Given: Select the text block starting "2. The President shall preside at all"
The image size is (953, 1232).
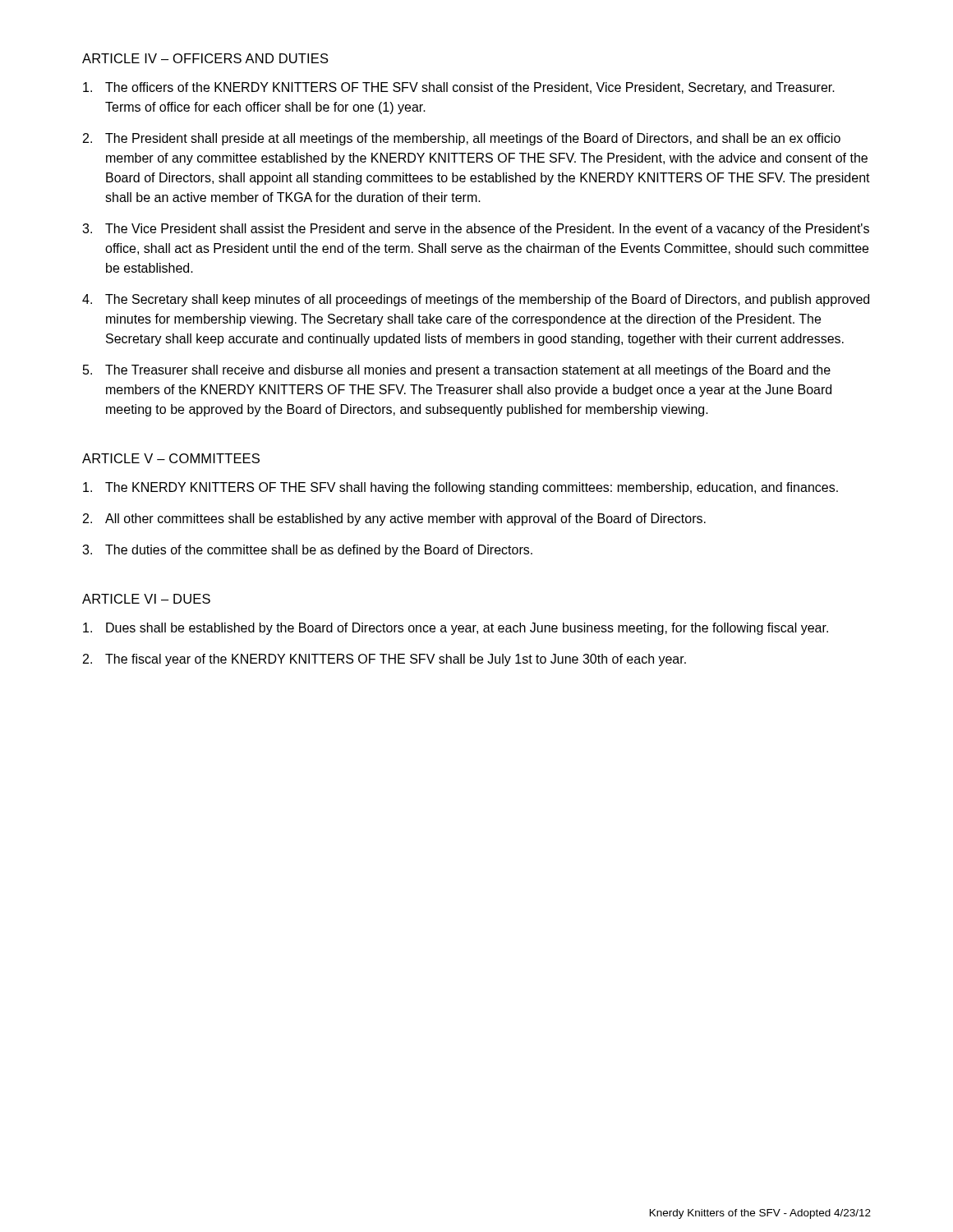Looking at the screenshot, I should [476, 168].
